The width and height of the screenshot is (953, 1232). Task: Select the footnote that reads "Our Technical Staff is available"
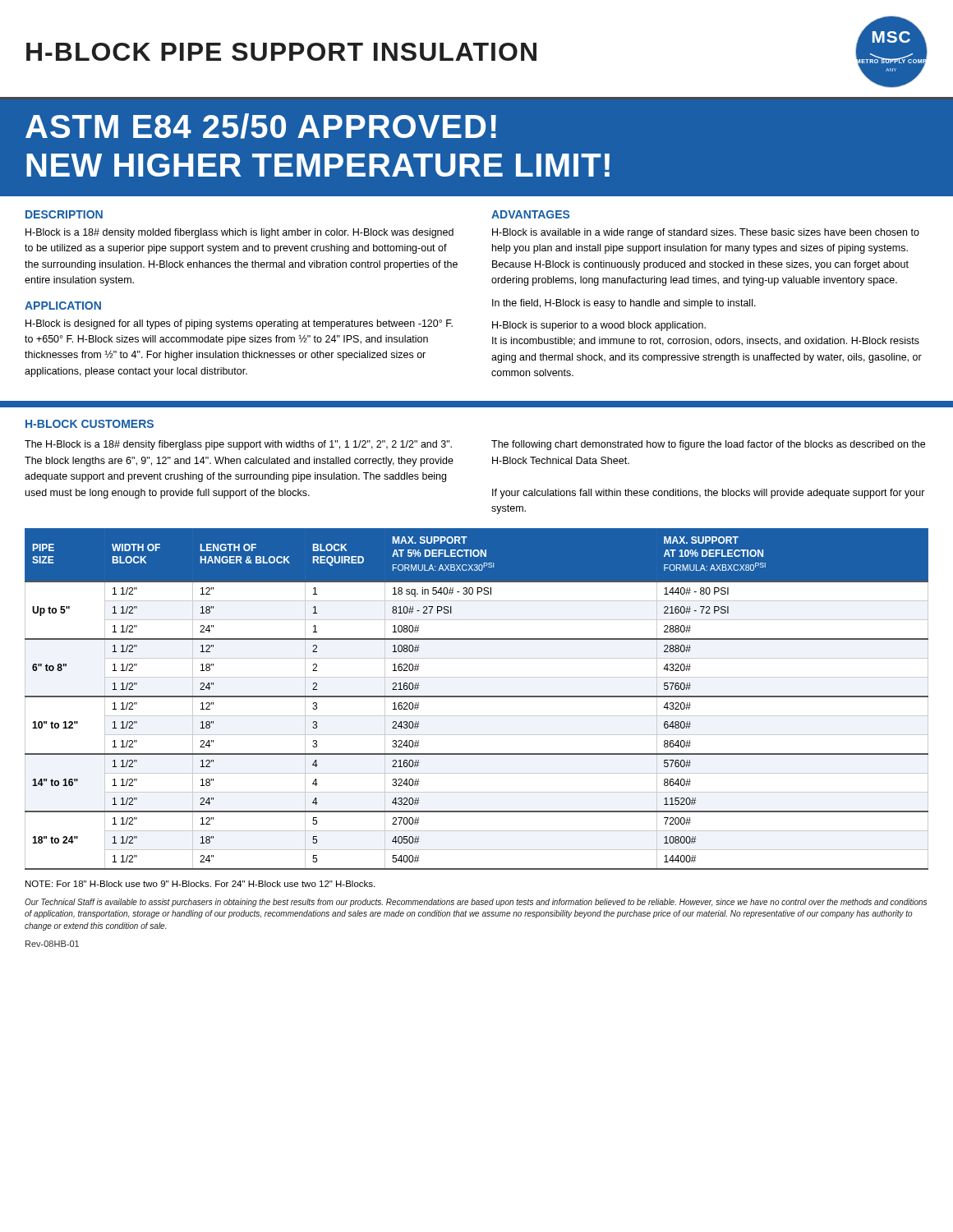476,914
